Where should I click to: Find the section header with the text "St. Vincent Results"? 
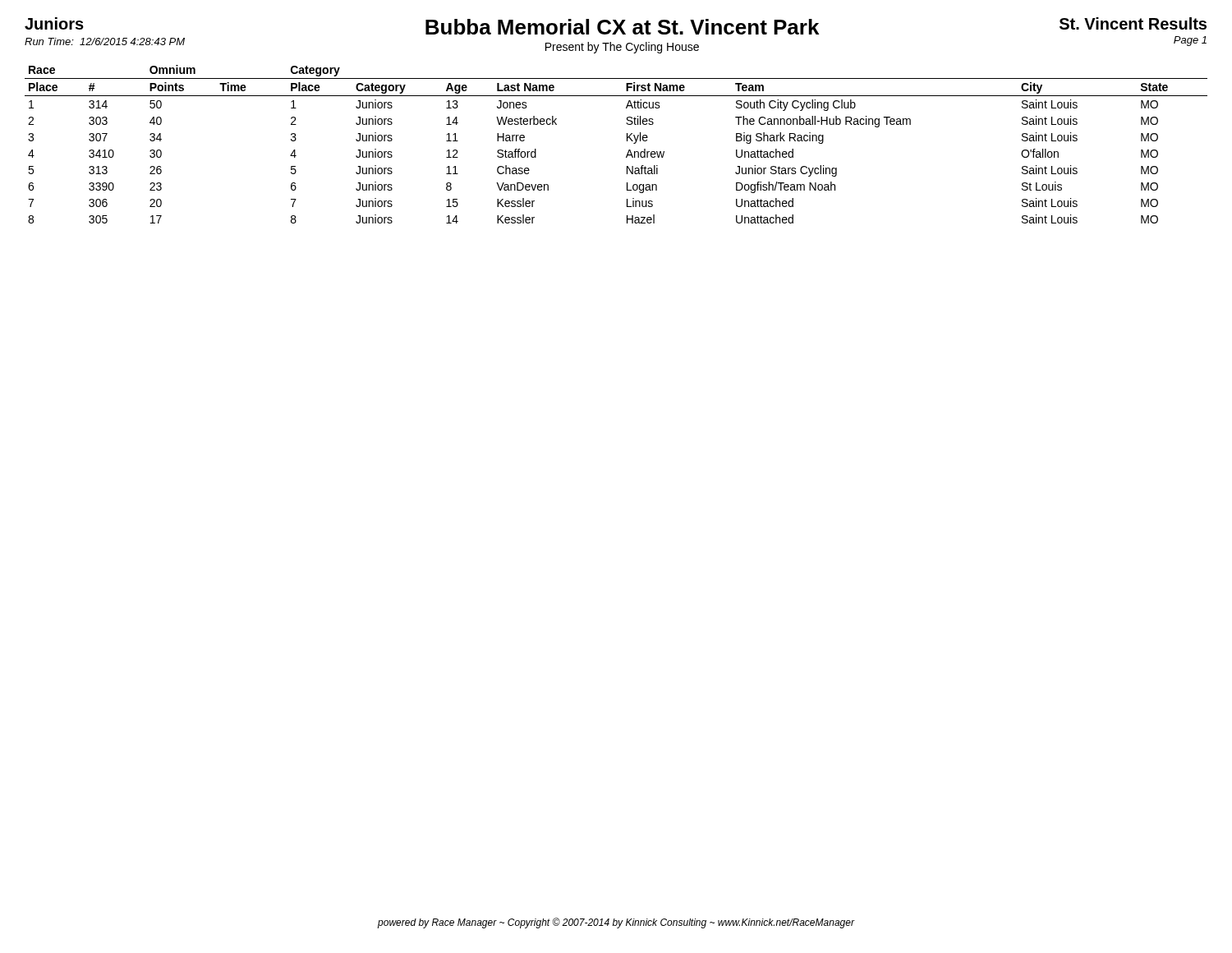1133,24
